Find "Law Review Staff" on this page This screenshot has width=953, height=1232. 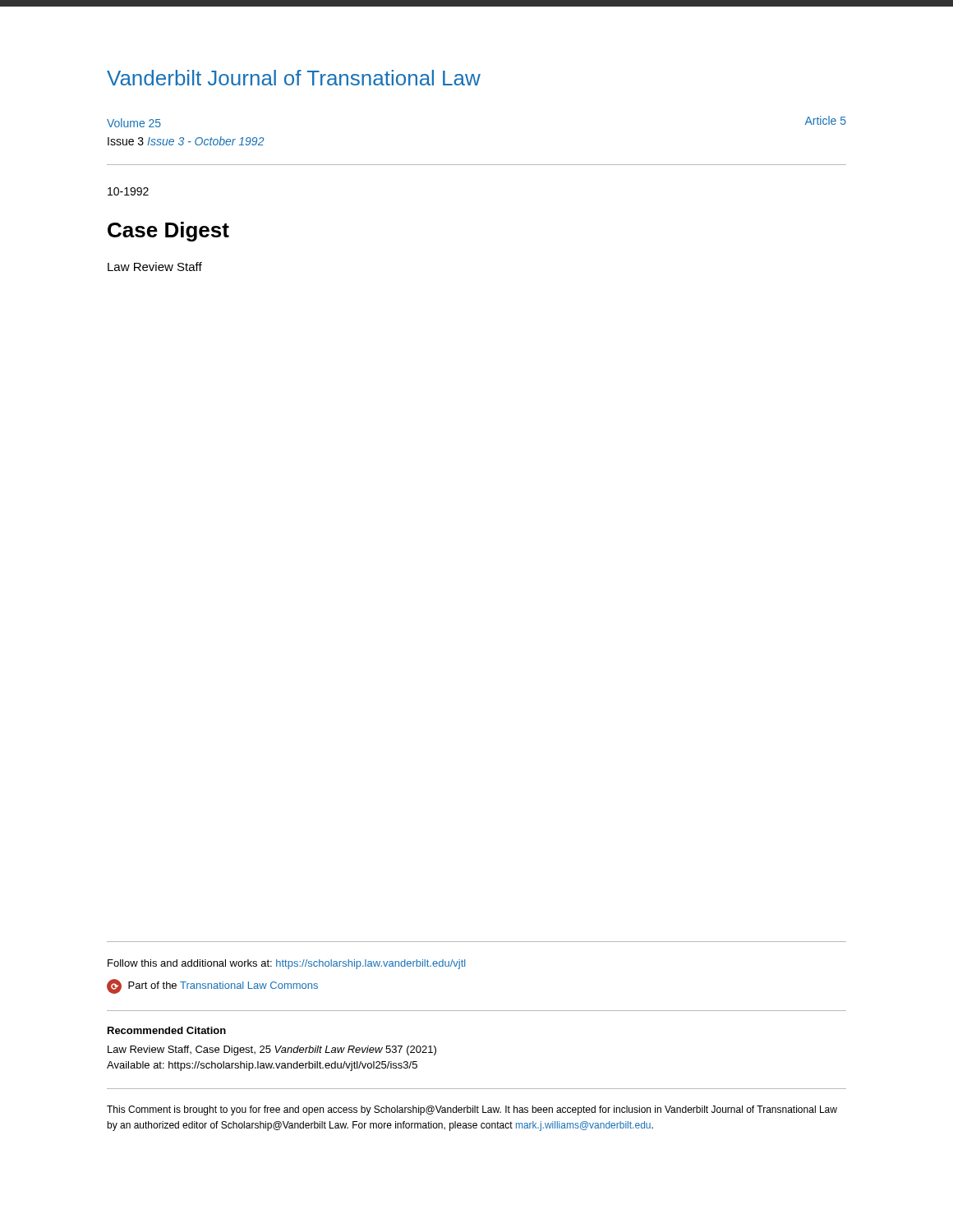(x=154, y=266)
